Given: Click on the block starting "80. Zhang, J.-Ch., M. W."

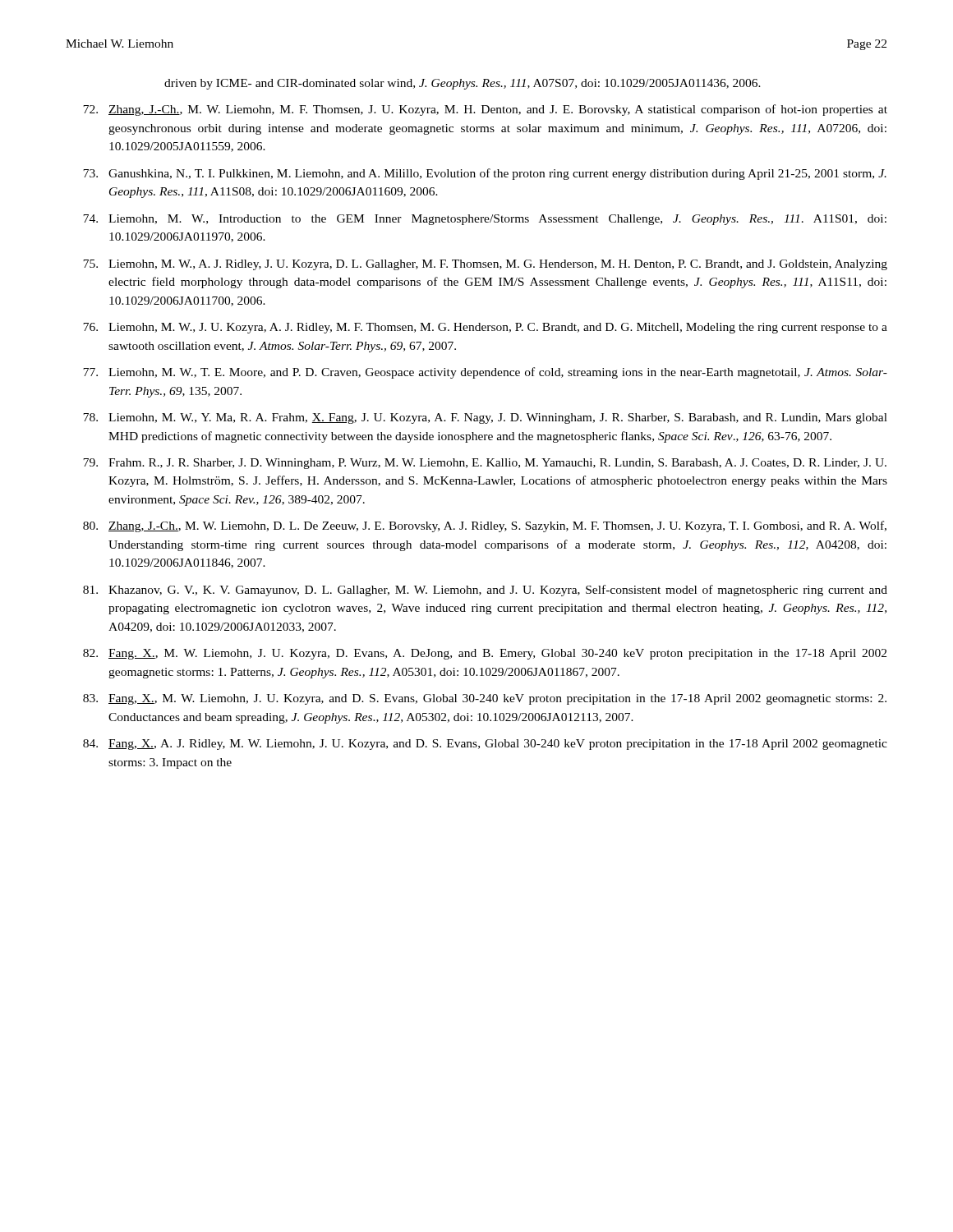Looking at the screenshot, I should click(x=476, y=545).
